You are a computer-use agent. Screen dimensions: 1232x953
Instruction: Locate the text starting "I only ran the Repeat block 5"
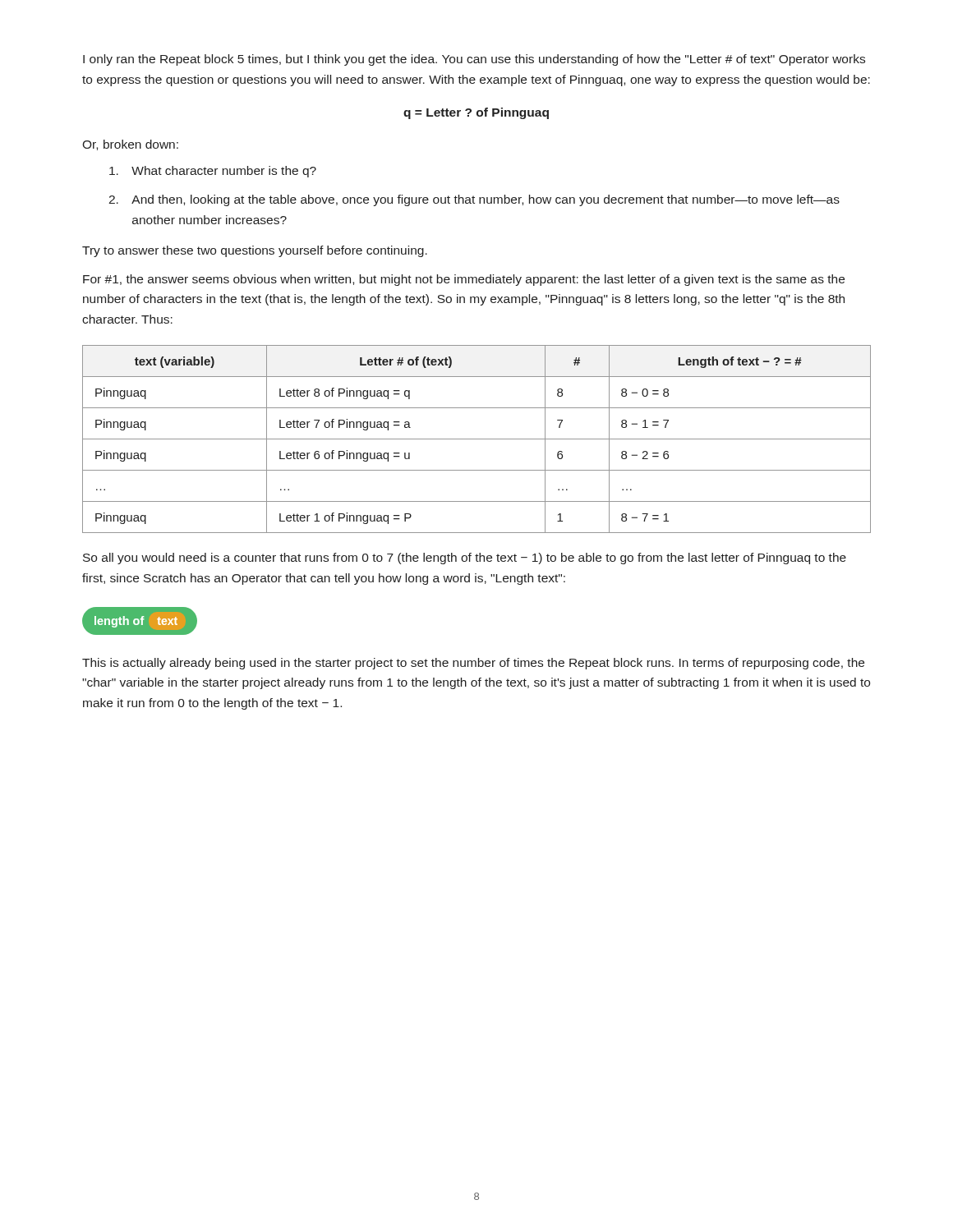pyautogui.click(x=476, y=69)
